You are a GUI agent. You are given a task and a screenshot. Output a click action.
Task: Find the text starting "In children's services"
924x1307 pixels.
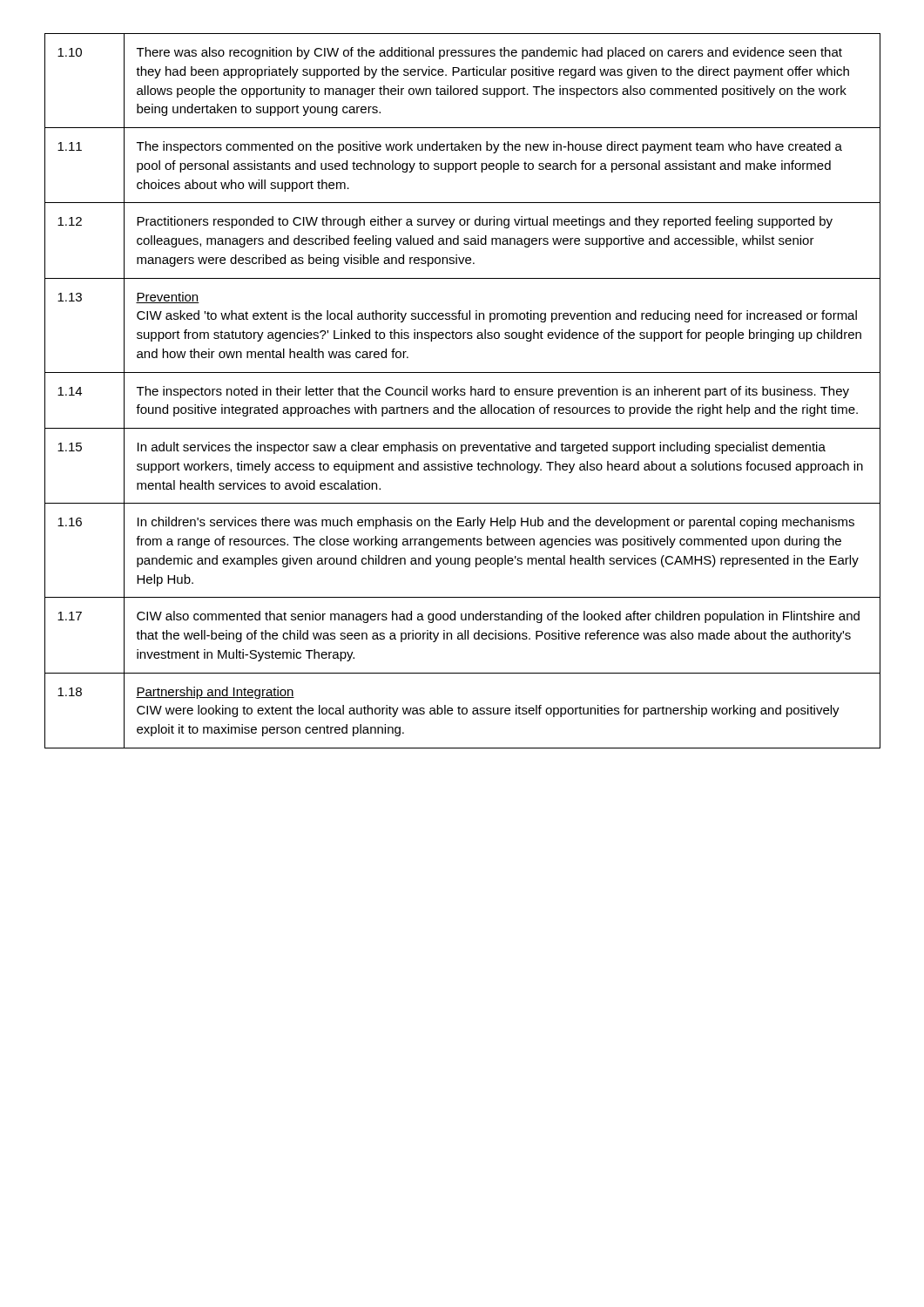coord(497,550)
